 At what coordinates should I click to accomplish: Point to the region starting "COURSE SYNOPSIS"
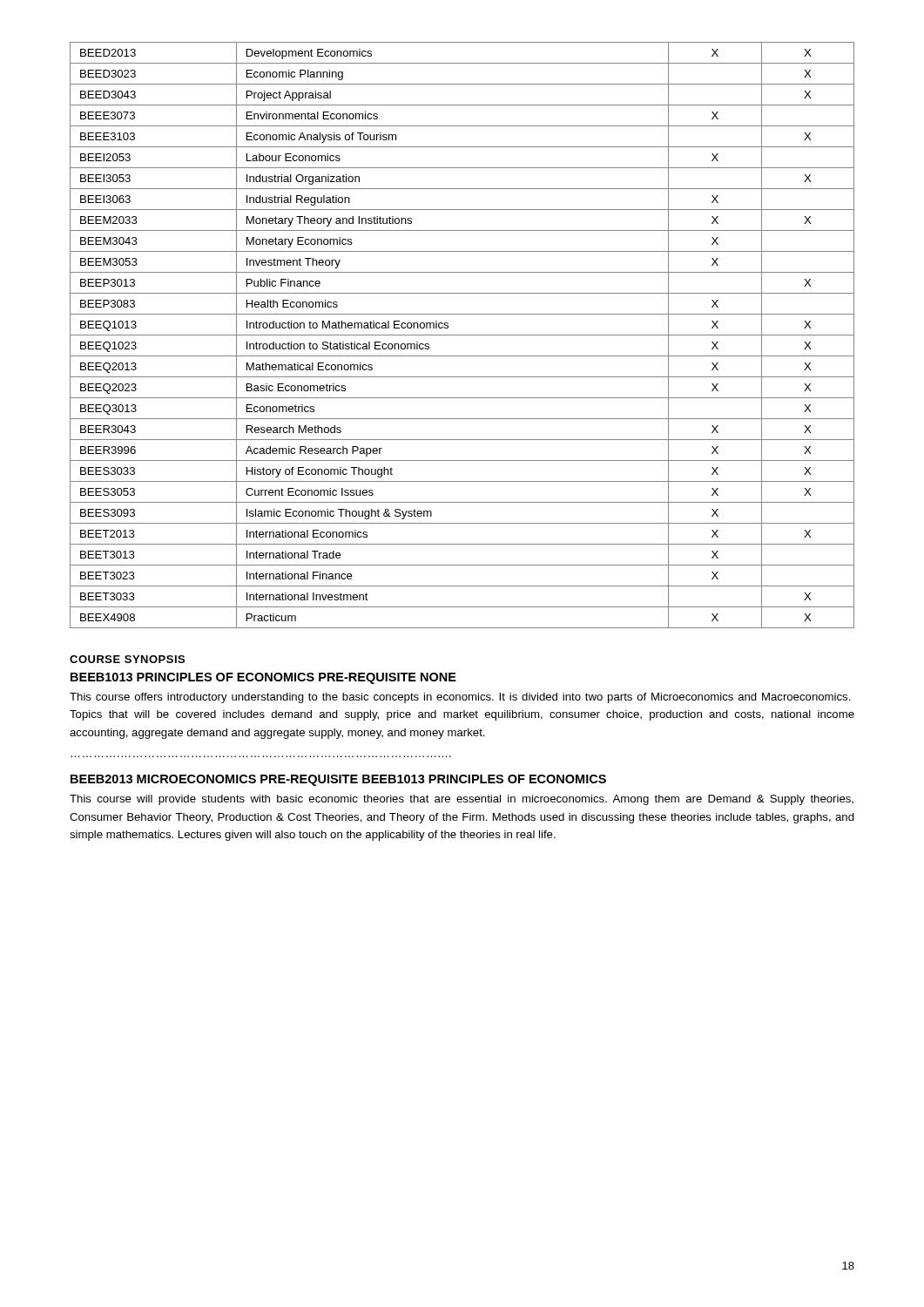coord(128,659)
